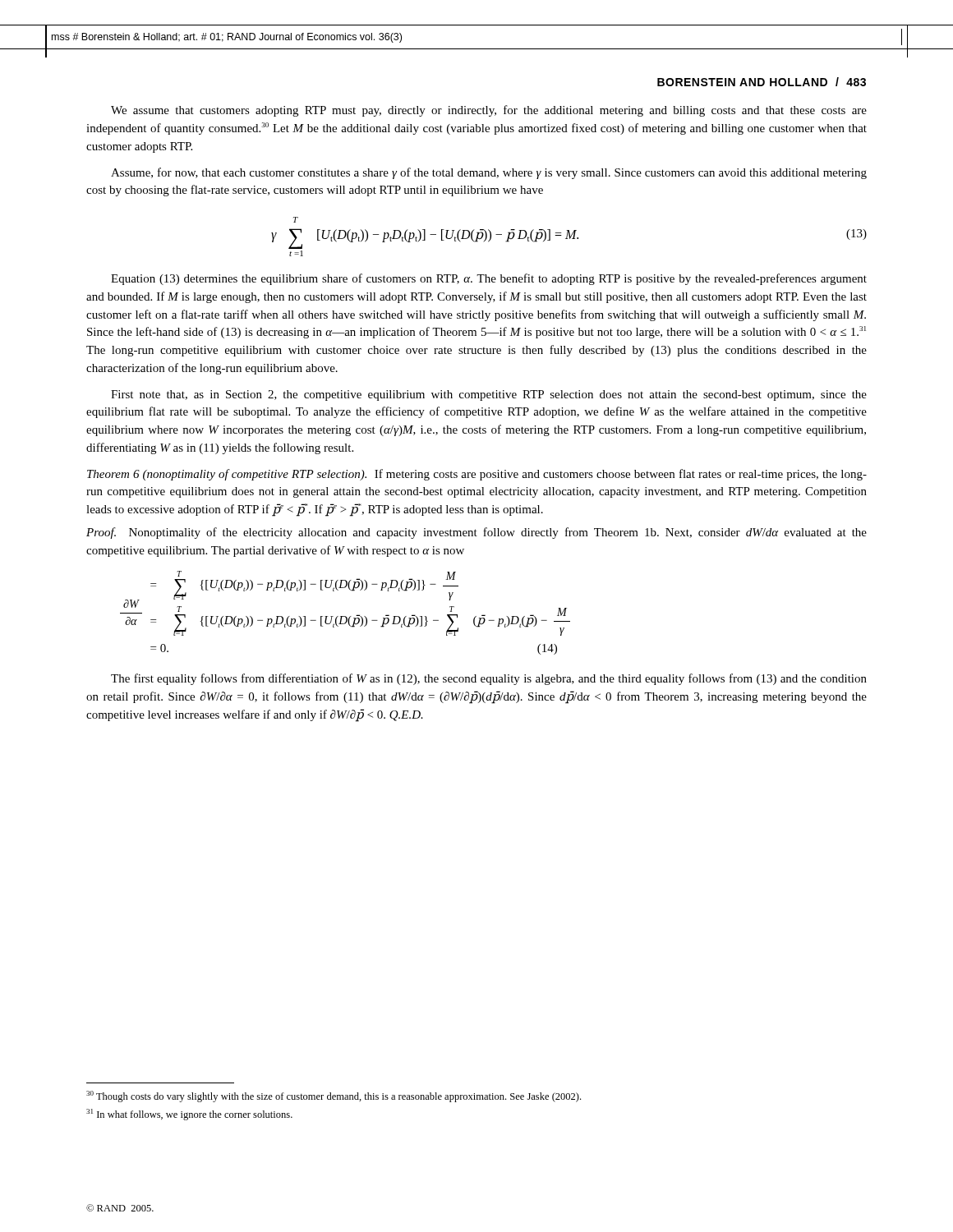
Task: Locate the region starting "Theorem 6 (nonoptimality of"
Action: click(476, 491)
